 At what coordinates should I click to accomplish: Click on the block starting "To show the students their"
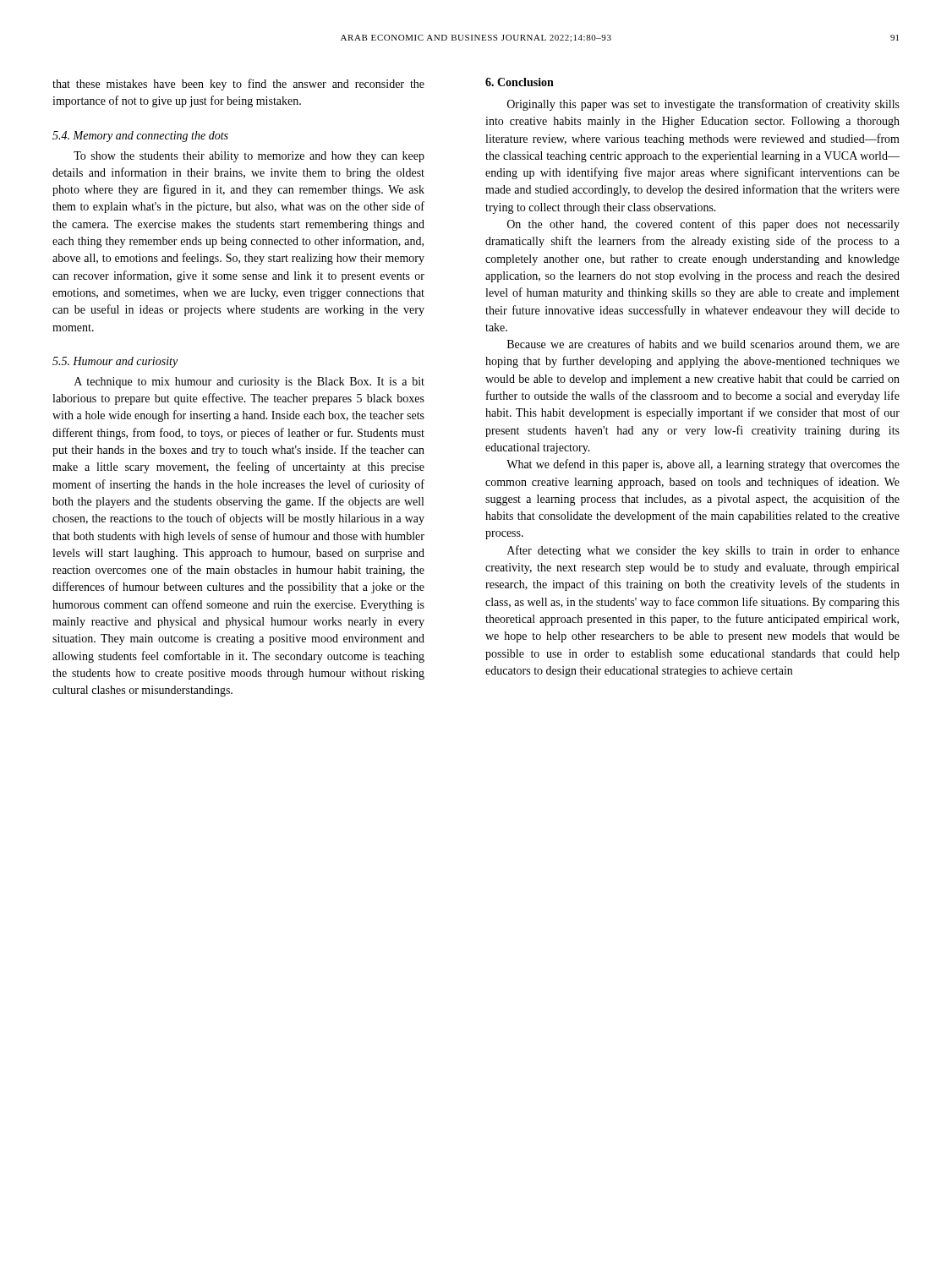(238, 242)
